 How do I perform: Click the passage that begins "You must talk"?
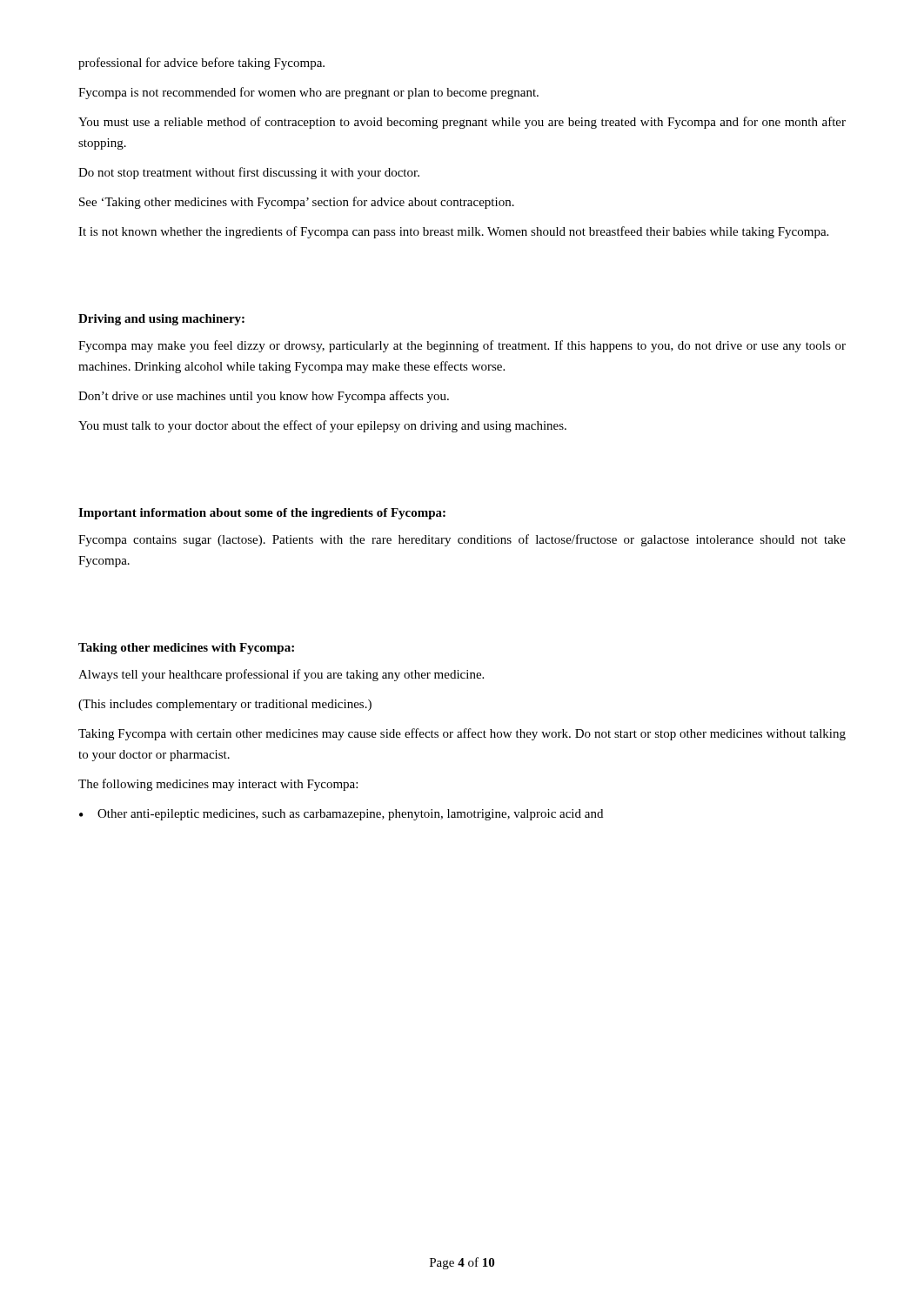click(x=323, y=425)
